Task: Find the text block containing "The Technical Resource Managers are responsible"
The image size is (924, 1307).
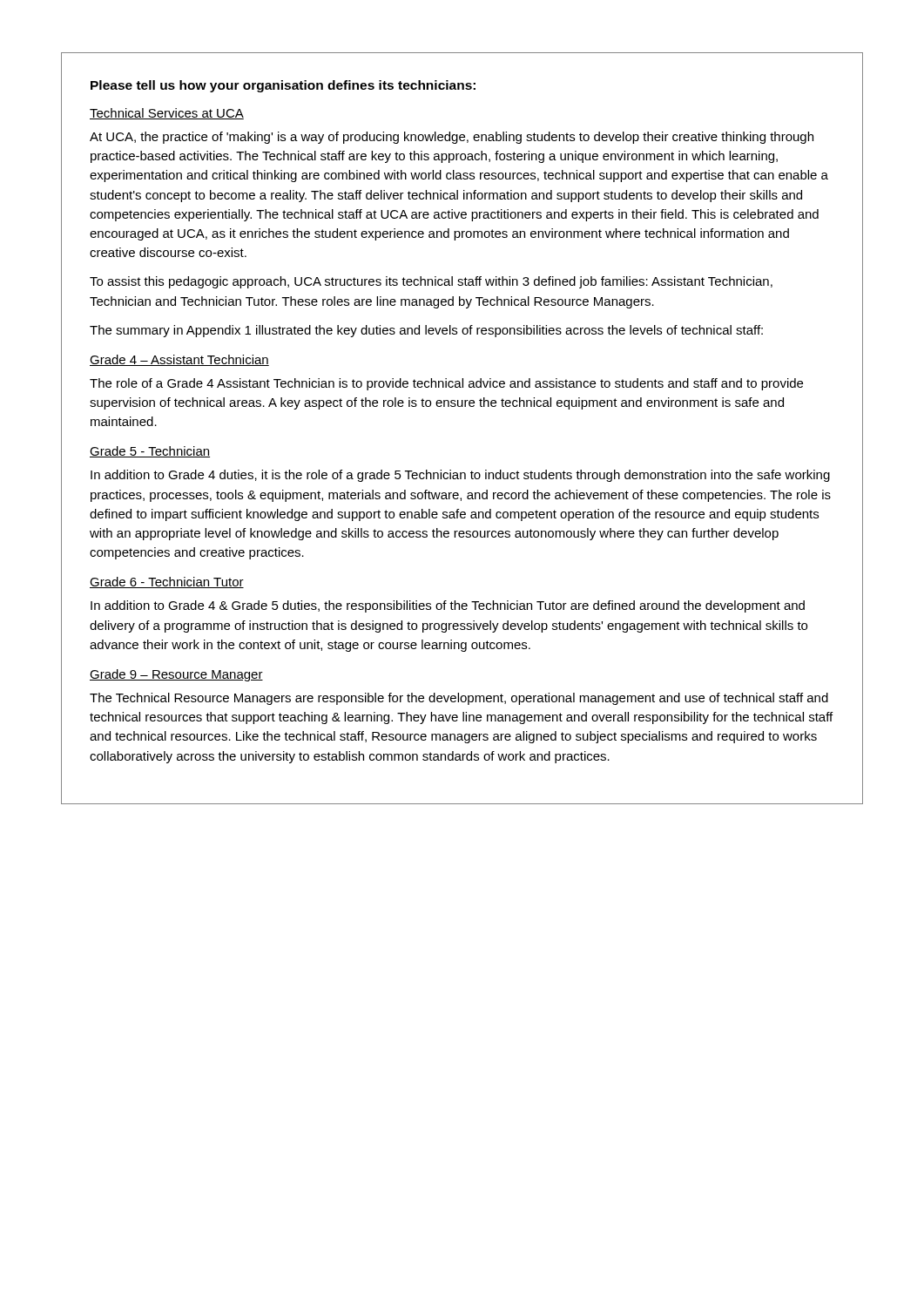Action: pyautogui.click(x=461, y=726)
